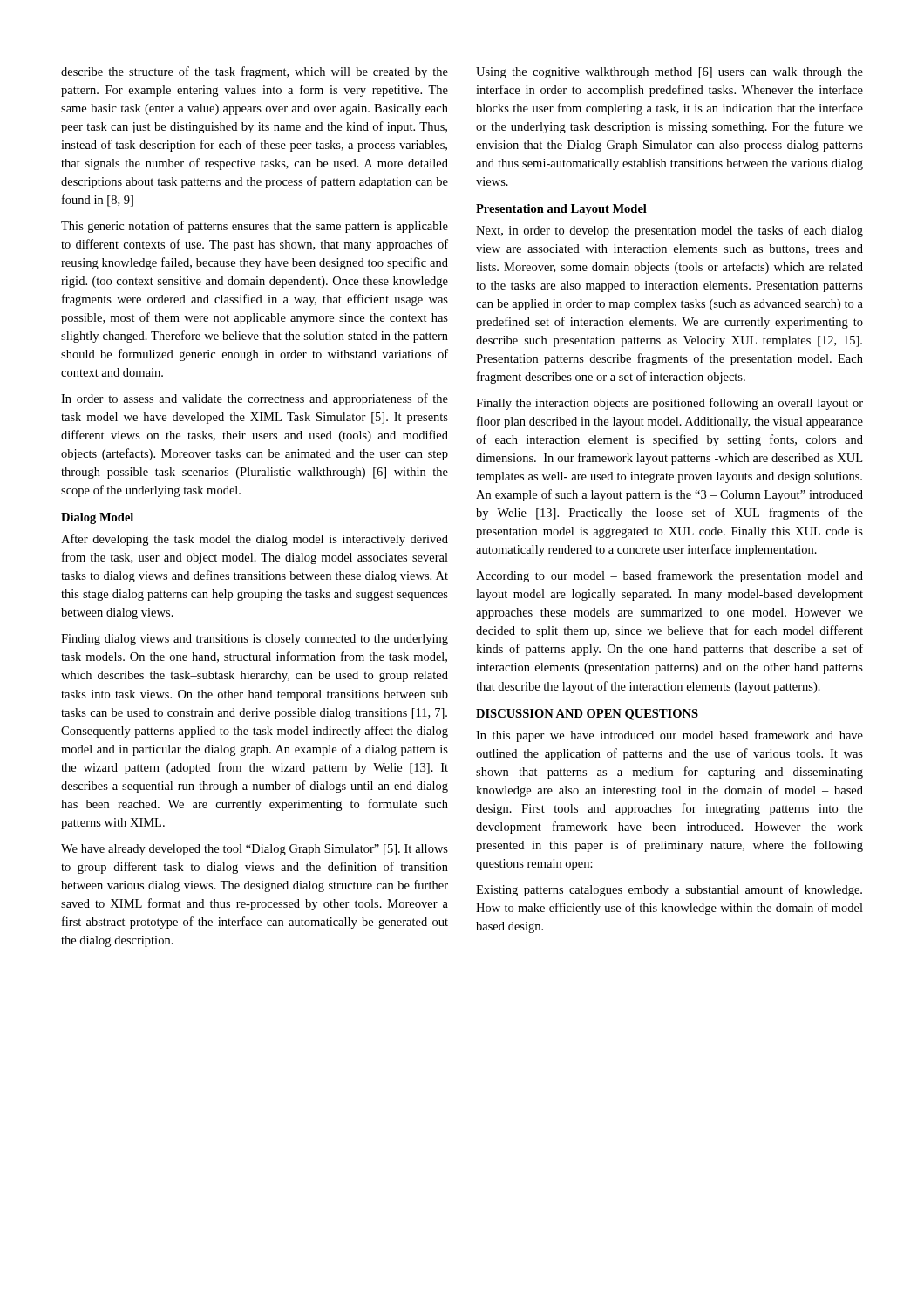Screen dimensions: 1308x924
Task: Find the block on this page that starts "This generic notation of patterns ensures that the"
Action: 255,300
